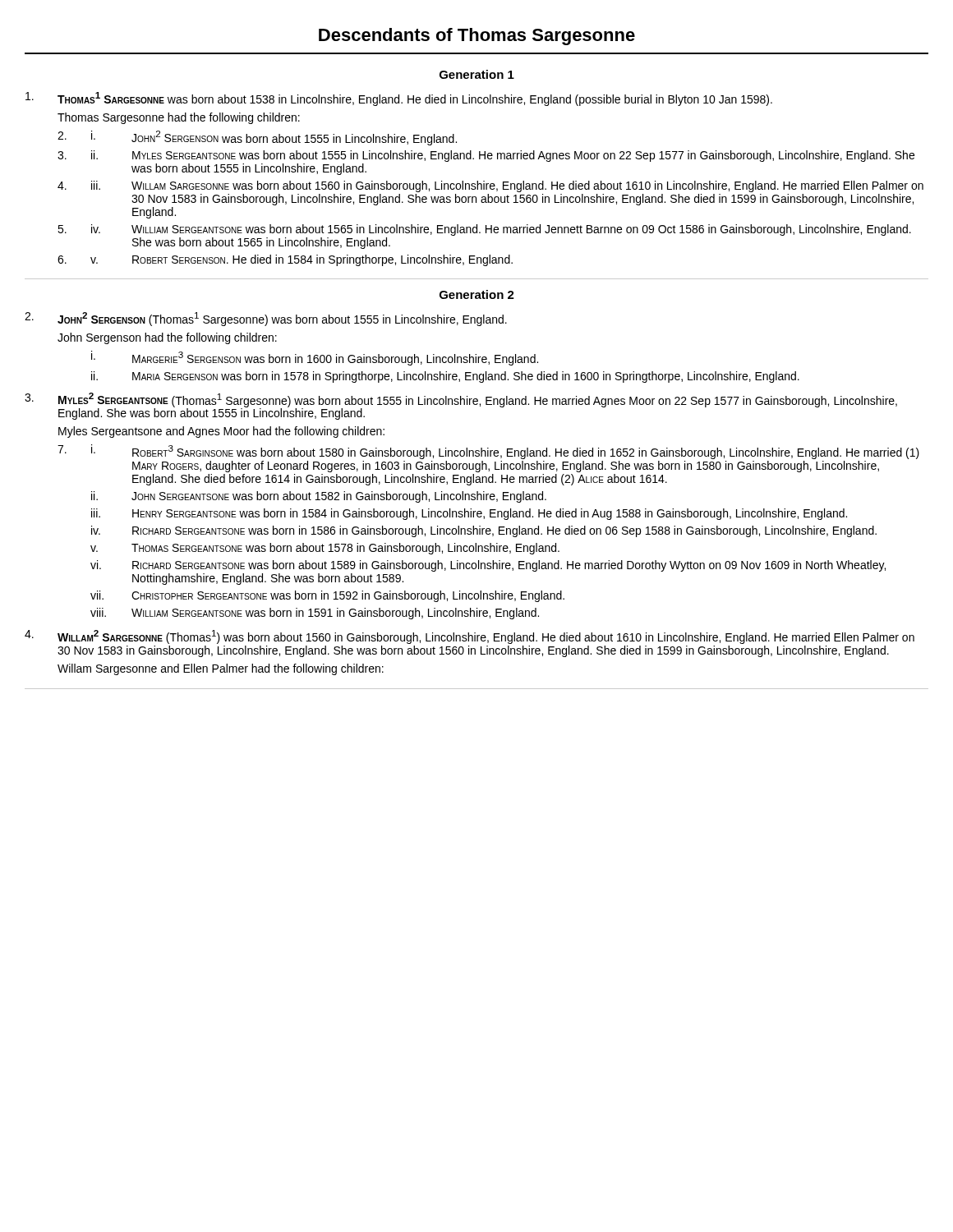The height and width of the screenshot is (1232, 953).
Task: Find the region starting "Thomas Sargesonne had the following children:"
Action: [179, 117]
